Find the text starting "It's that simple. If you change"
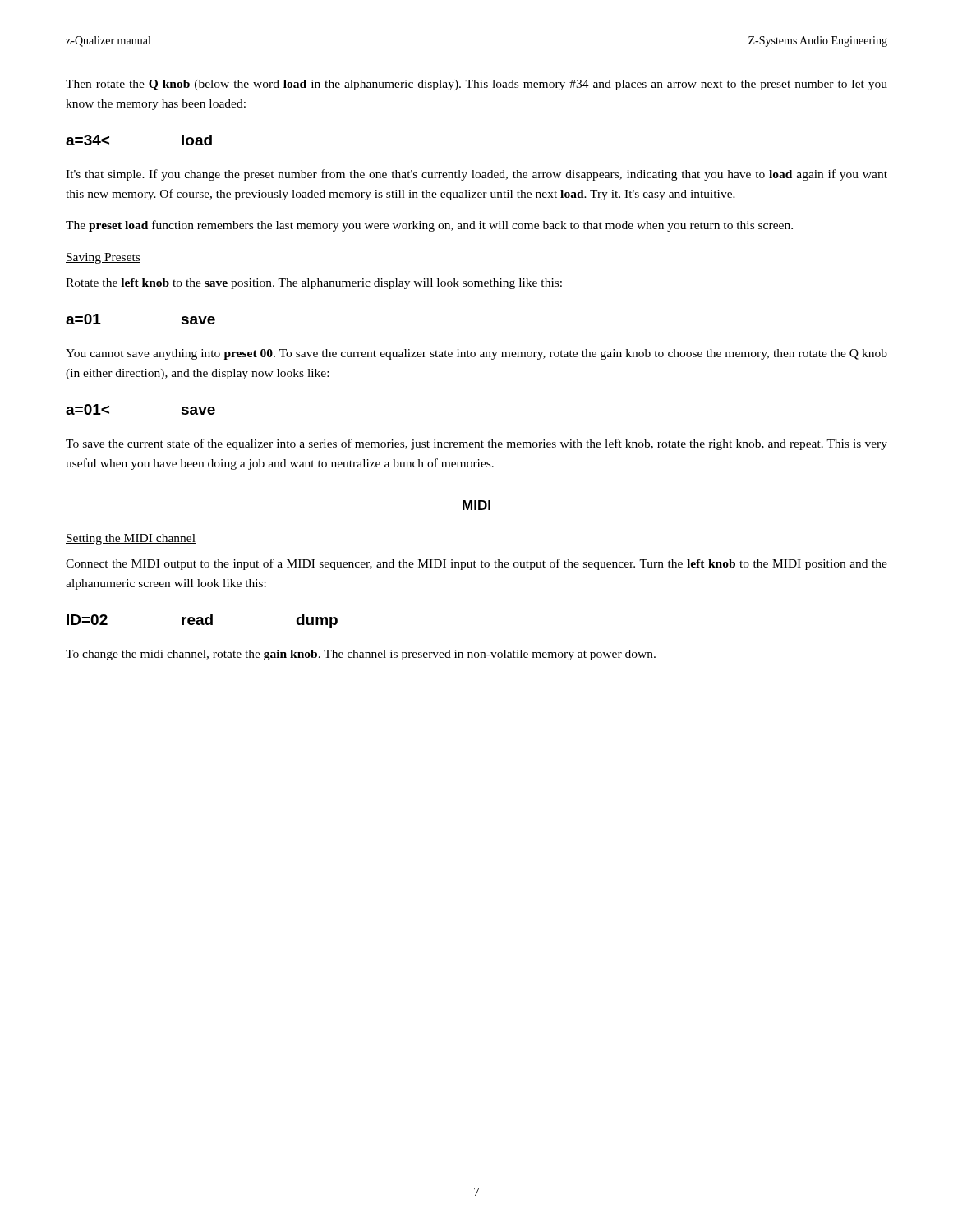This screenshot has height=1232, width=953. [x=476, y=184]
